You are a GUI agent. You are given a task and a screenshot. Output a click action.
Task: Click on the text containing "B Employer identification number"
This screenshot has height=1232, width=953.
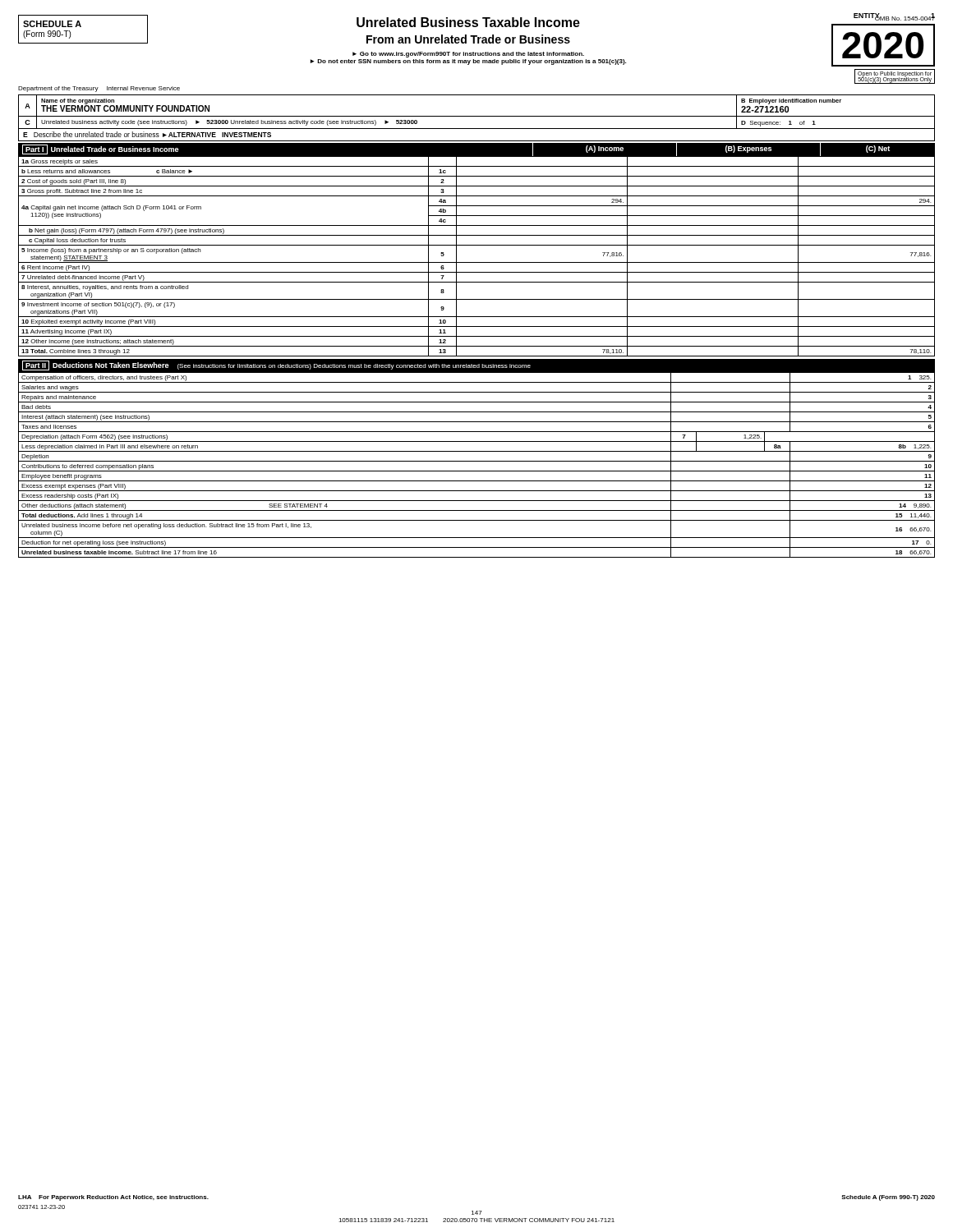[791, 101]
